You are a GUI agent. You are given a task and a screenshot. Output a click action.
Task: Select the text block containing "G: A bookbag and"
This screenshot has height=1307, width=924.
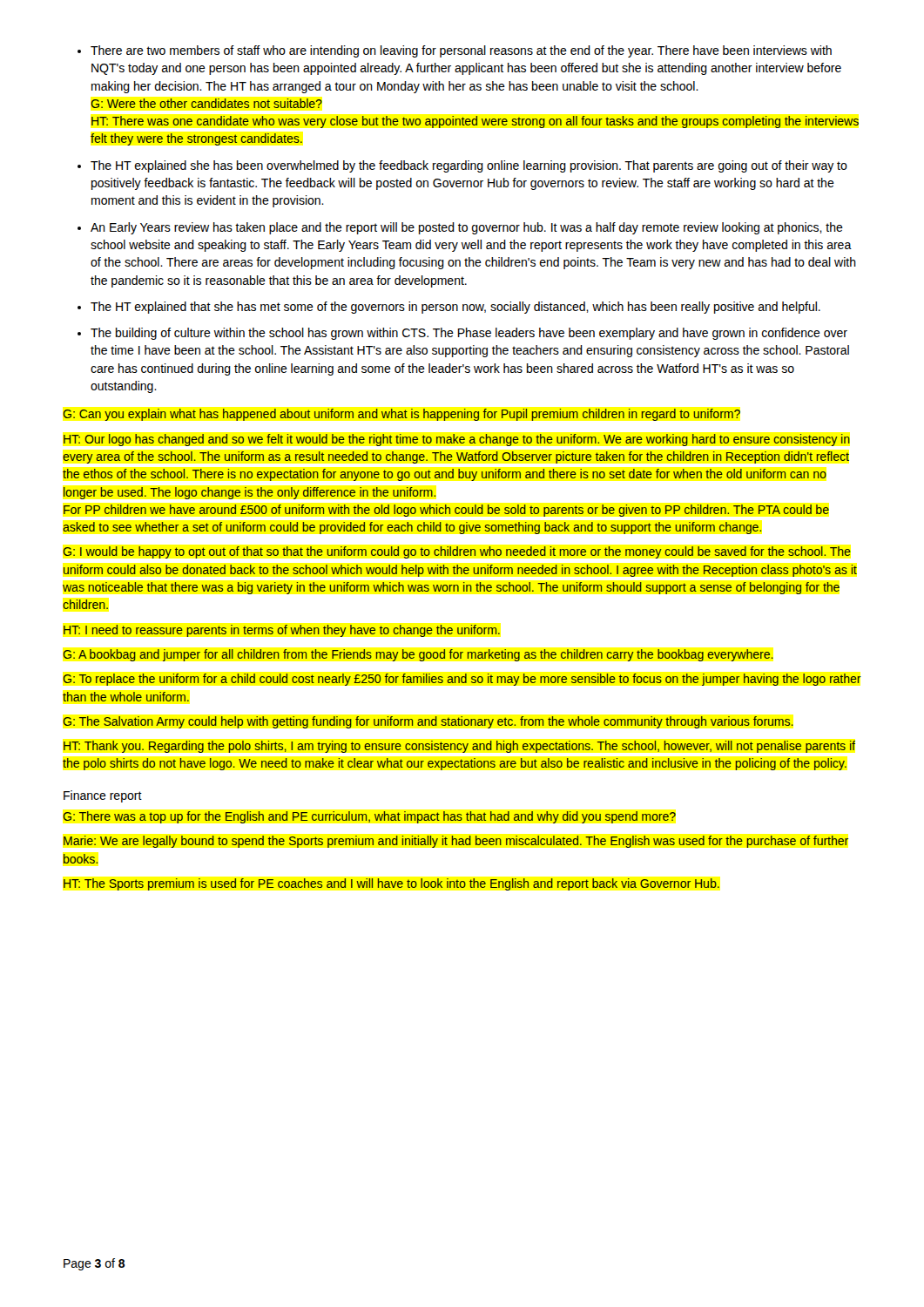coord(462,654)
